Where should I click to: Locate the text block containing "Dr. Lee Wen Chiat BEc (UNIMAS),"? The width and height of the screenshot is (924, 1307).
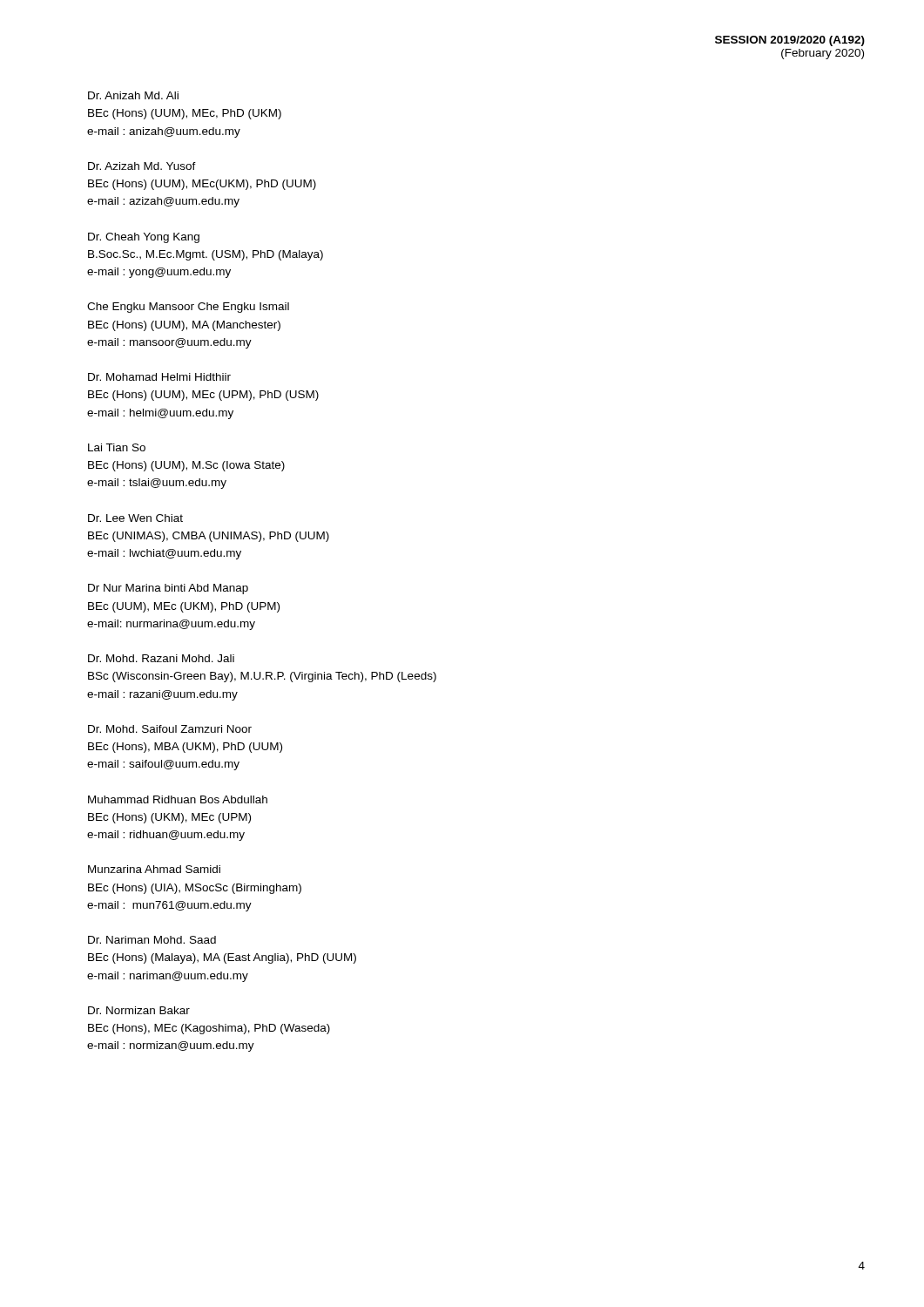135,518
